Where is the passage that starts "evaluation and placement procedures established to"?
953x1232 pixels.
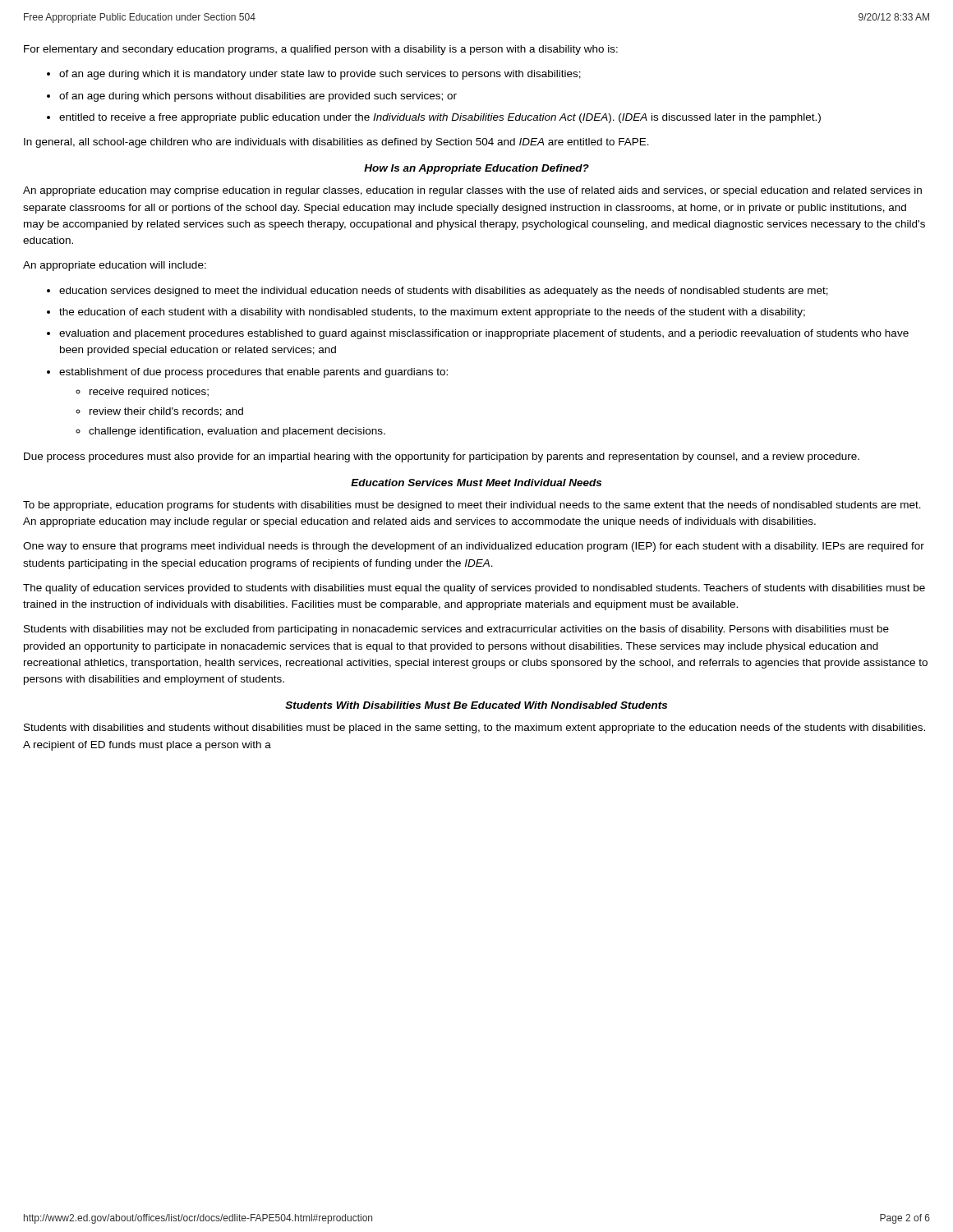pyautogui.click(x=484, y=341)
